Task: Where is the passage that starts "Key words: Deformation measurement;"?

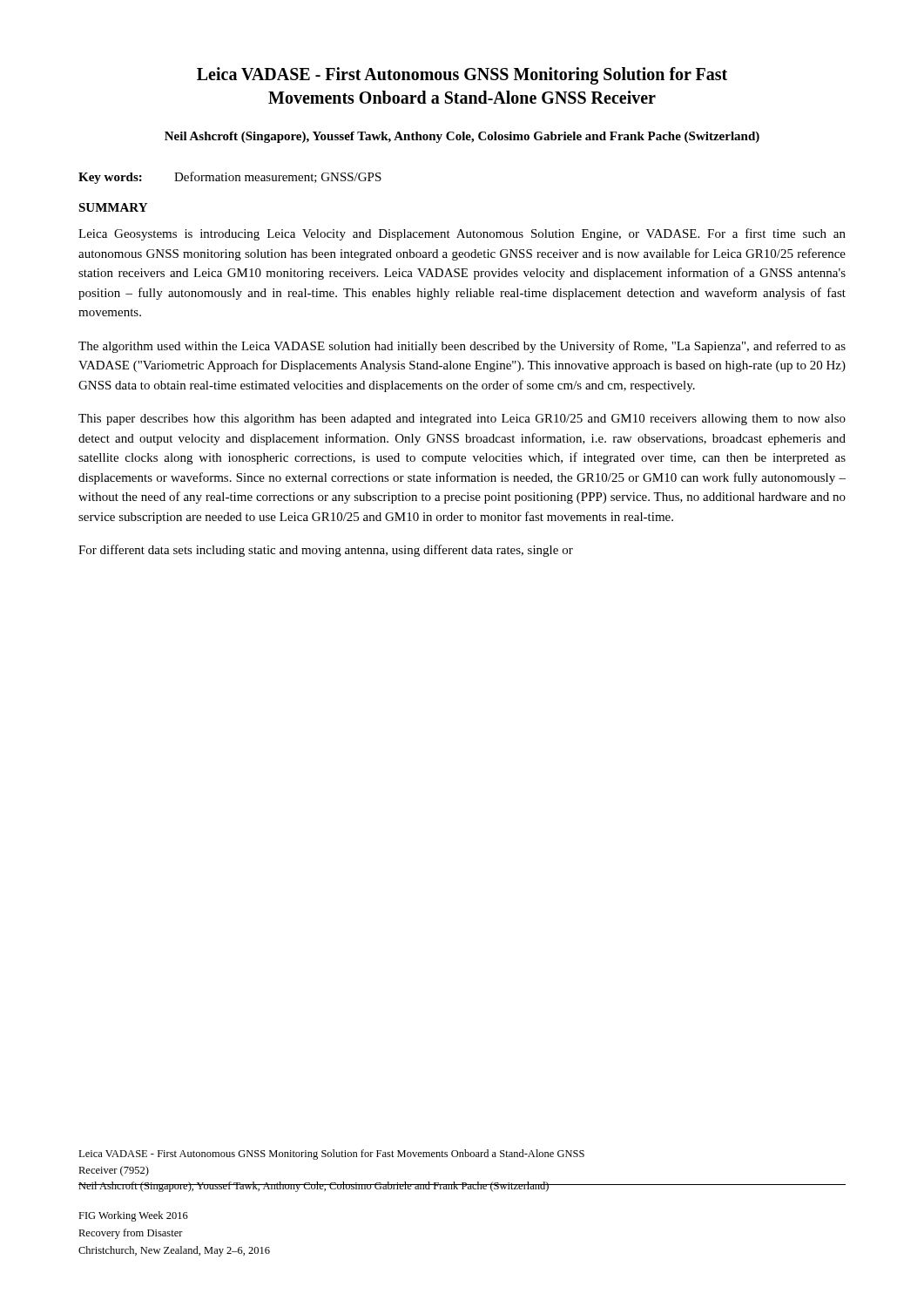Action: (x=230, y=177)
